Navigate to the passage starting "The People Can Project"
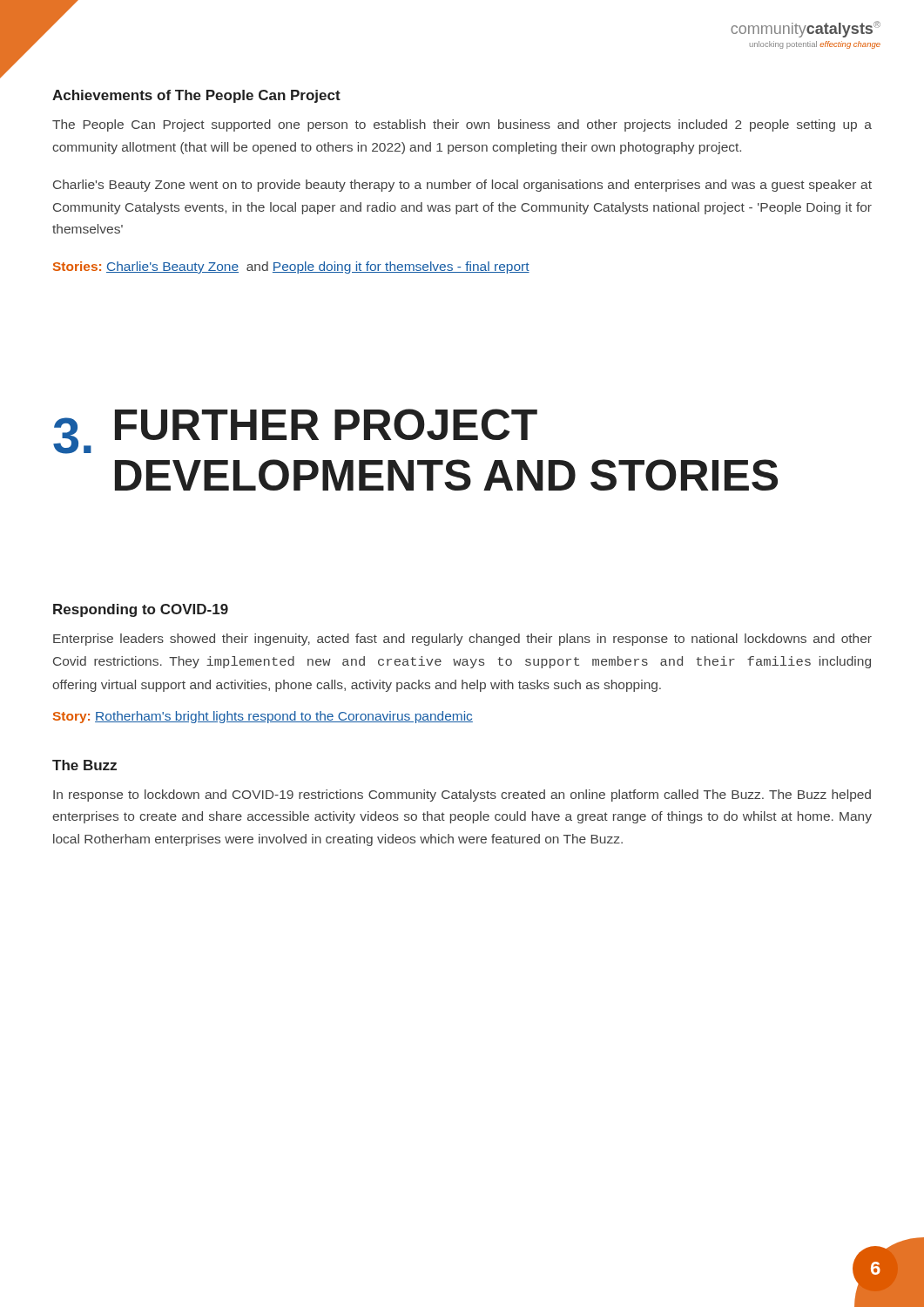The height and width of the screenshot is (1307, 924). [x=462, y=135]
